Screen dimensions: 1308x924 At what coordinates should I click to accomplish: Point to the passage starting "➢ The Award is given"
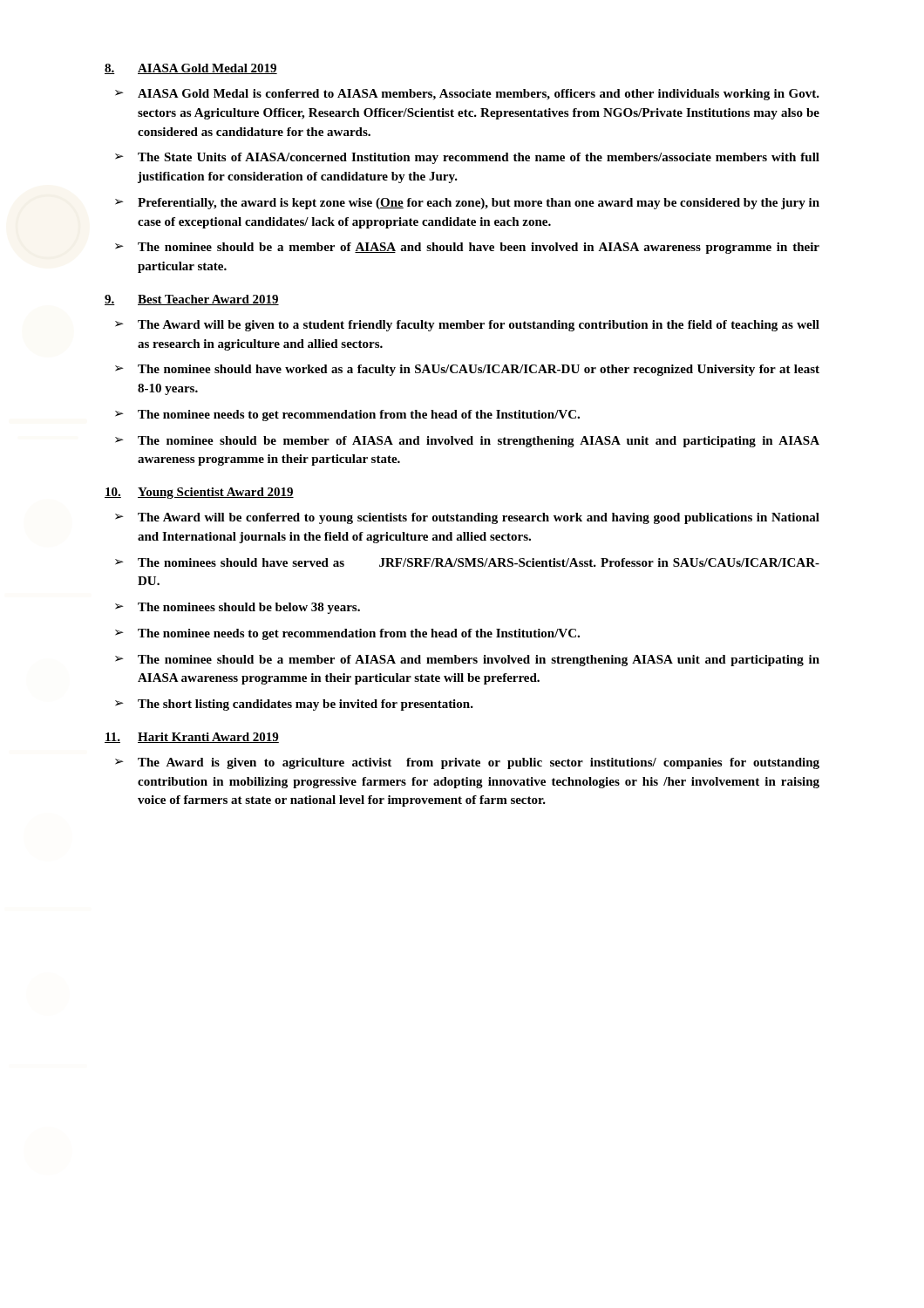pos(466,782)
